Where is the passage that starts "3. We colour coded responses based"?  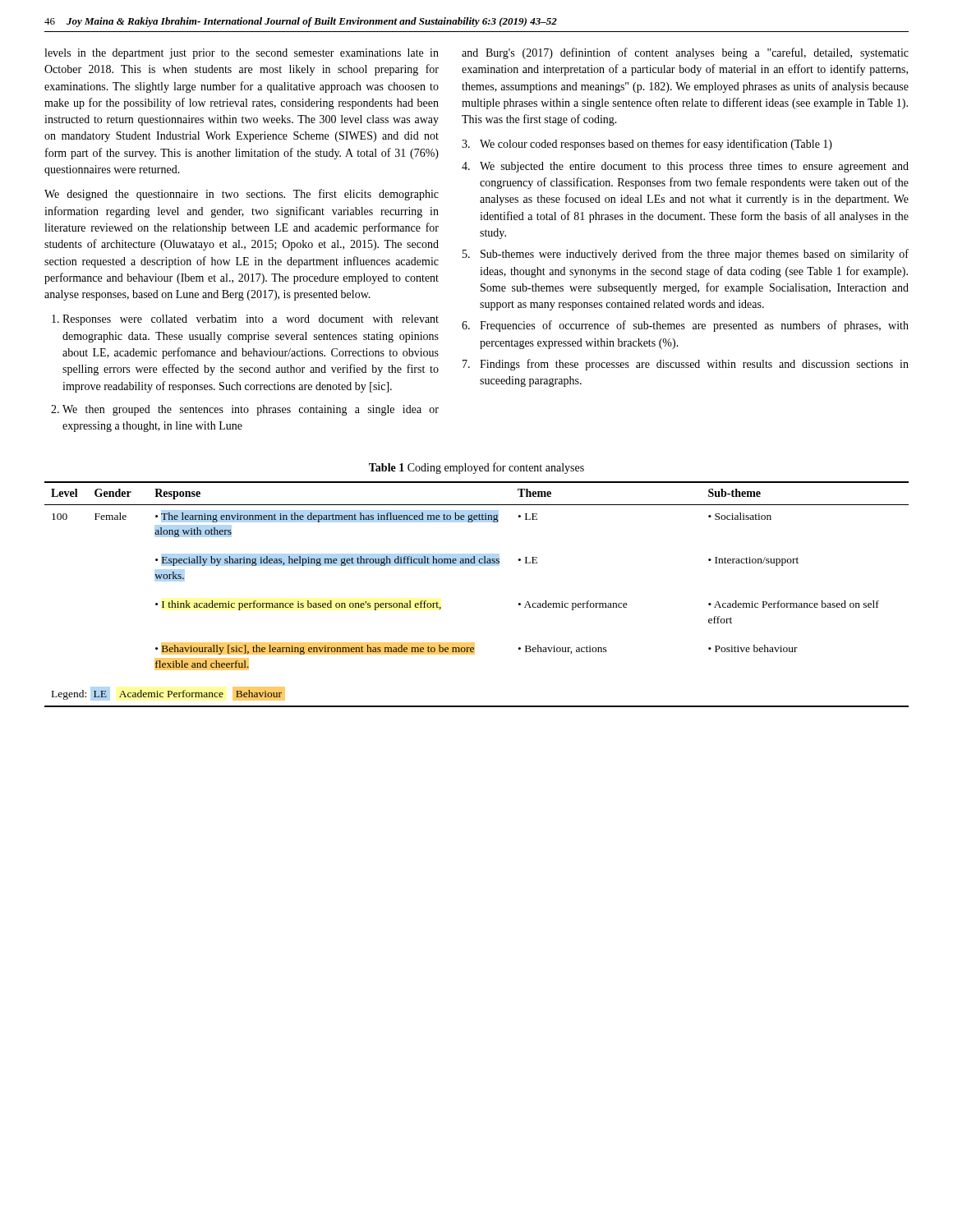[685, 145]
